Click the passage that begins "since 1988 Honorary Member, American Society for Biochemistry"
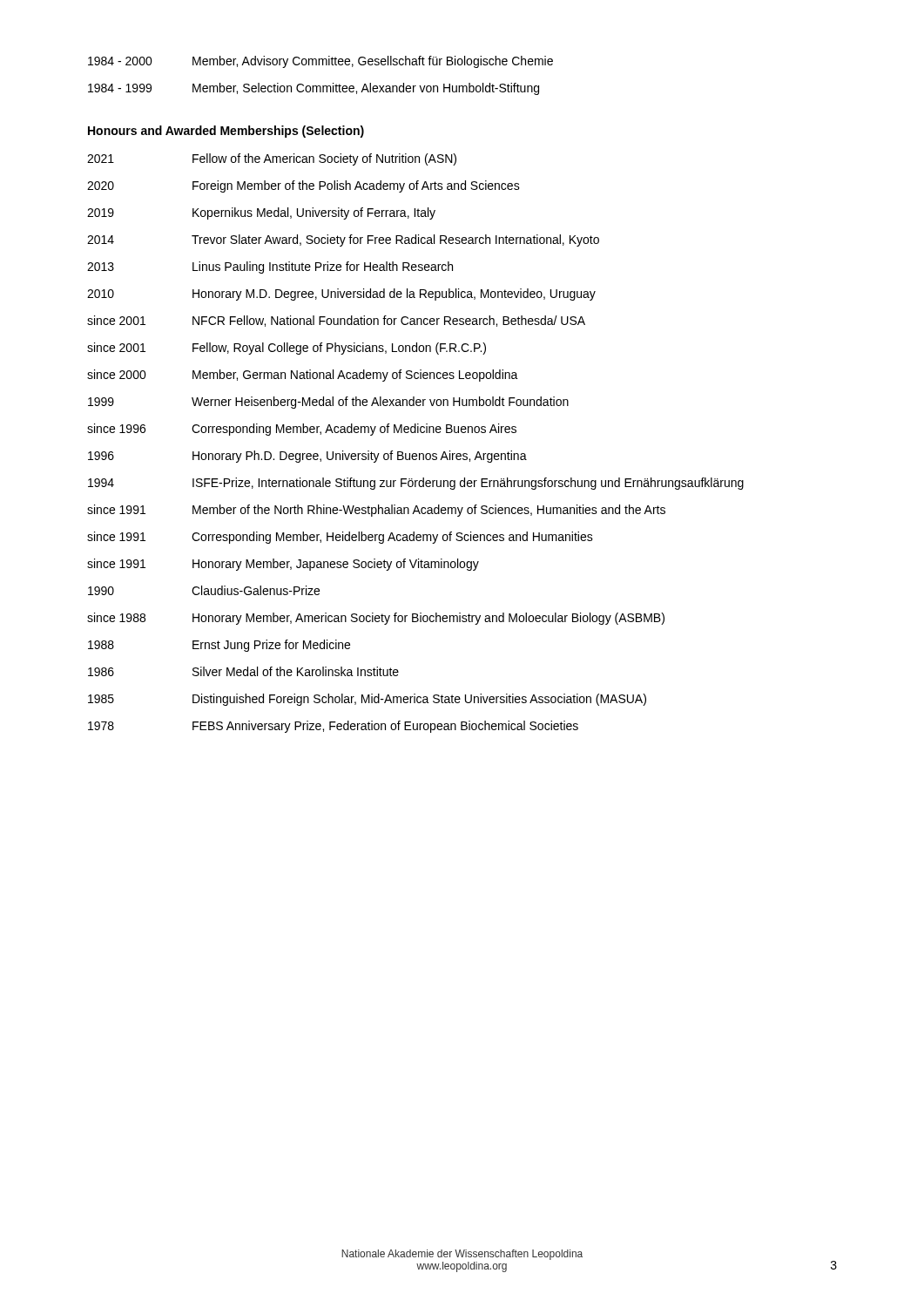Screen dimensions: 1307x924 coord(462,618)
